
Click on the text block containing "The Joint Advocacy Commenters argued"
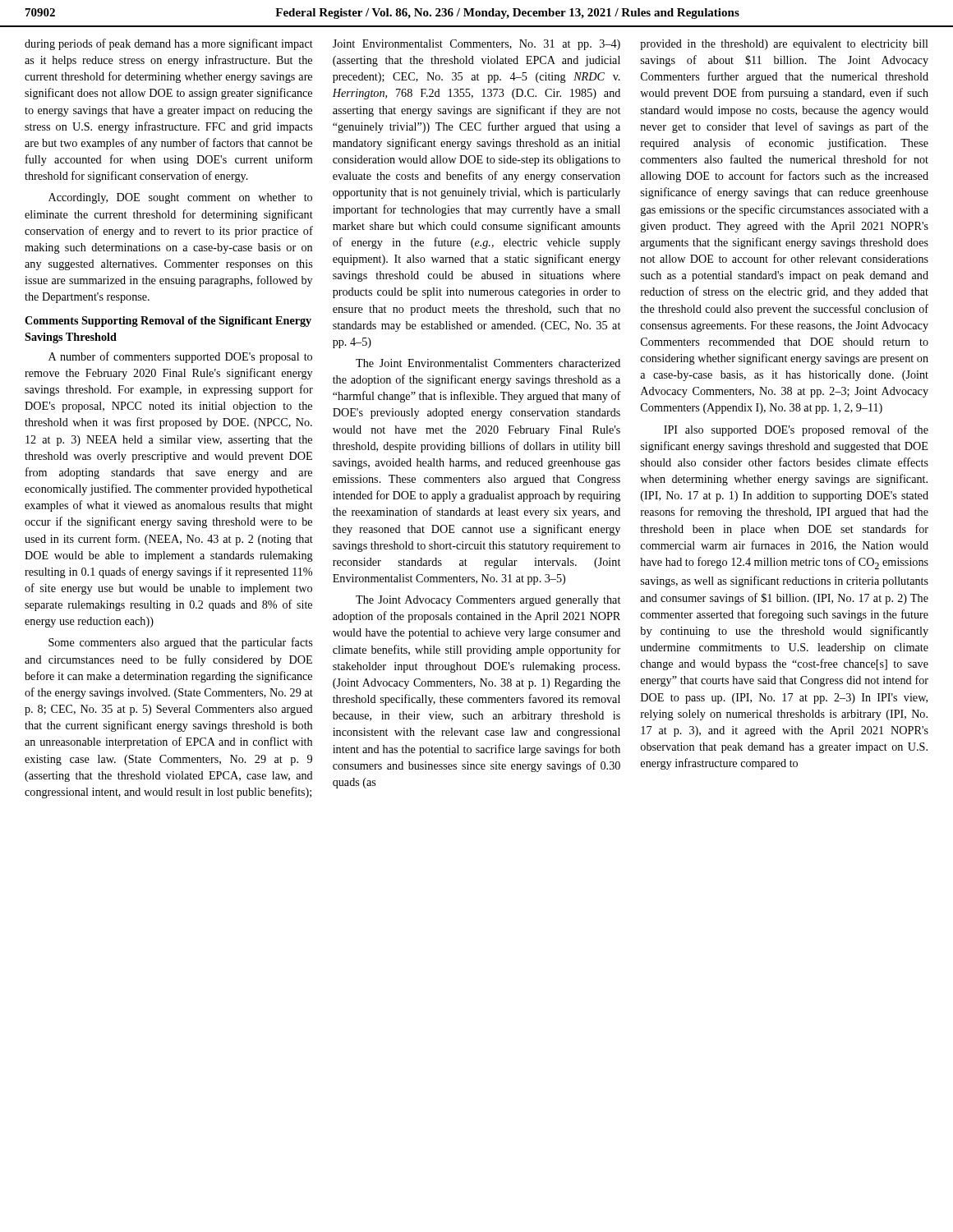[477, 691]
